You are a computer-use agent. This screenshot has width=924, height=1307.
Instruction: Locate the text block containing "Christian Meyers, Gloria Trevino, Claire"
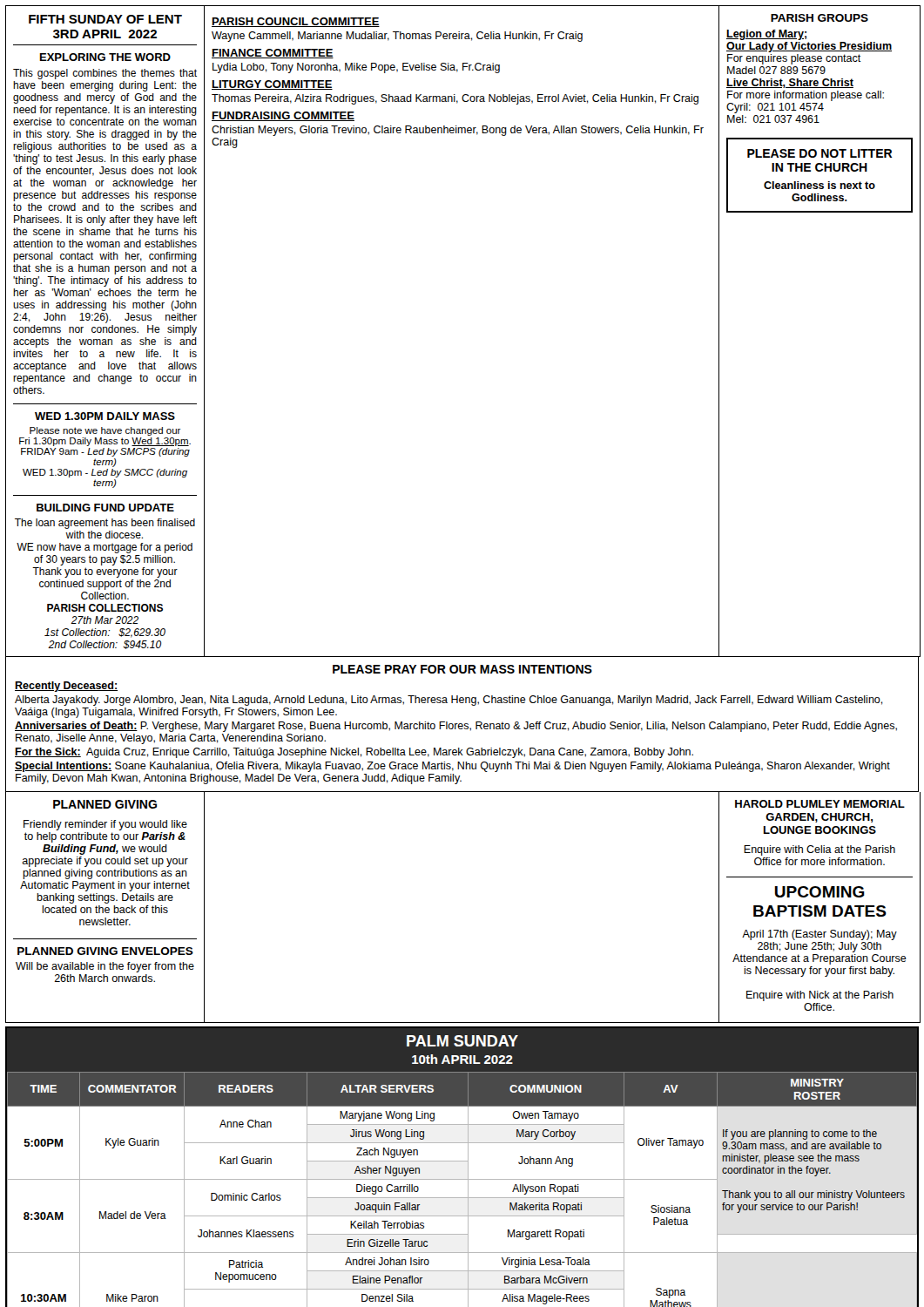[x=458, y=136]
